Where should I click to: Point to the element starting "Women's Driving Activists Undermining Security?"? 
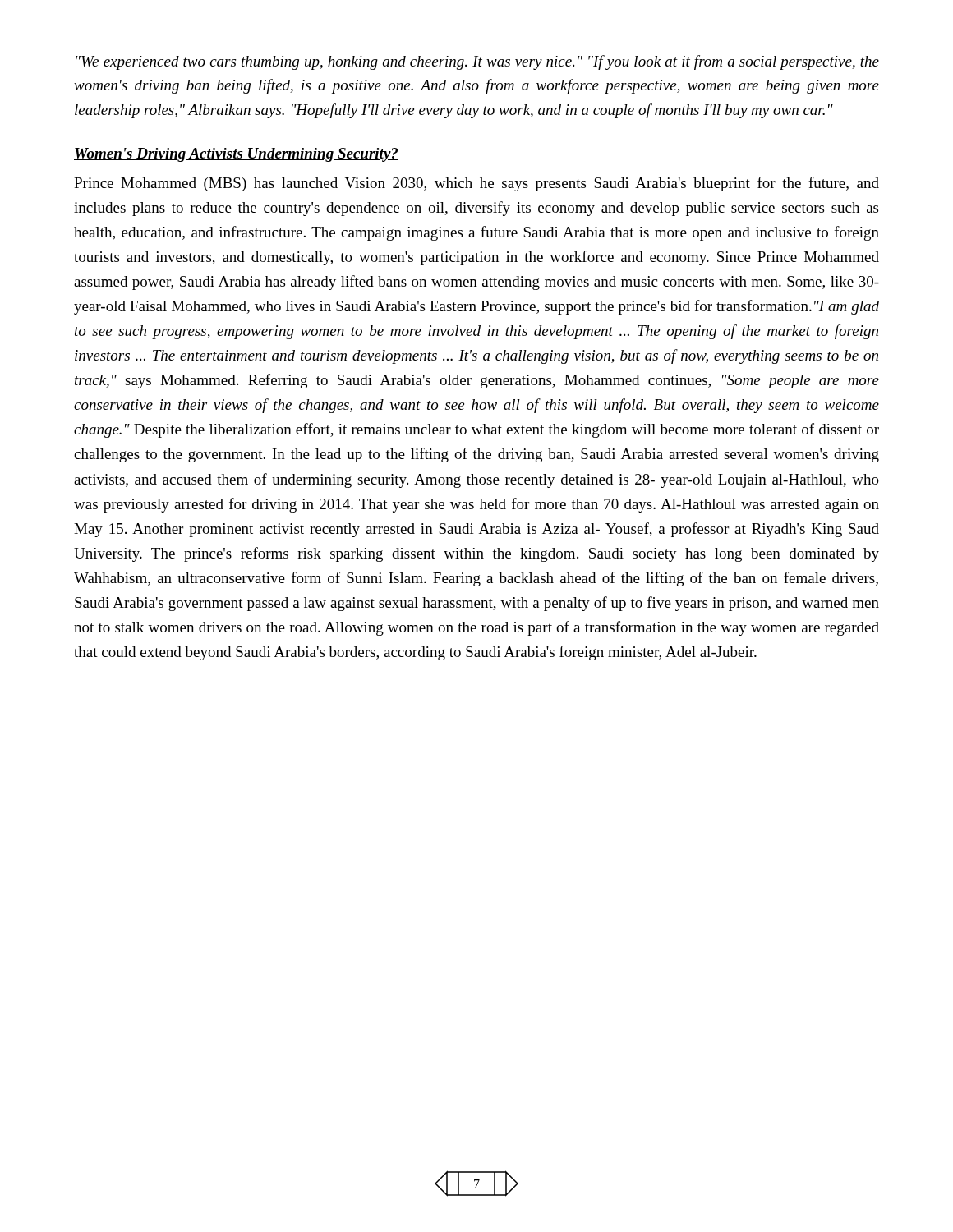[236, 153]
